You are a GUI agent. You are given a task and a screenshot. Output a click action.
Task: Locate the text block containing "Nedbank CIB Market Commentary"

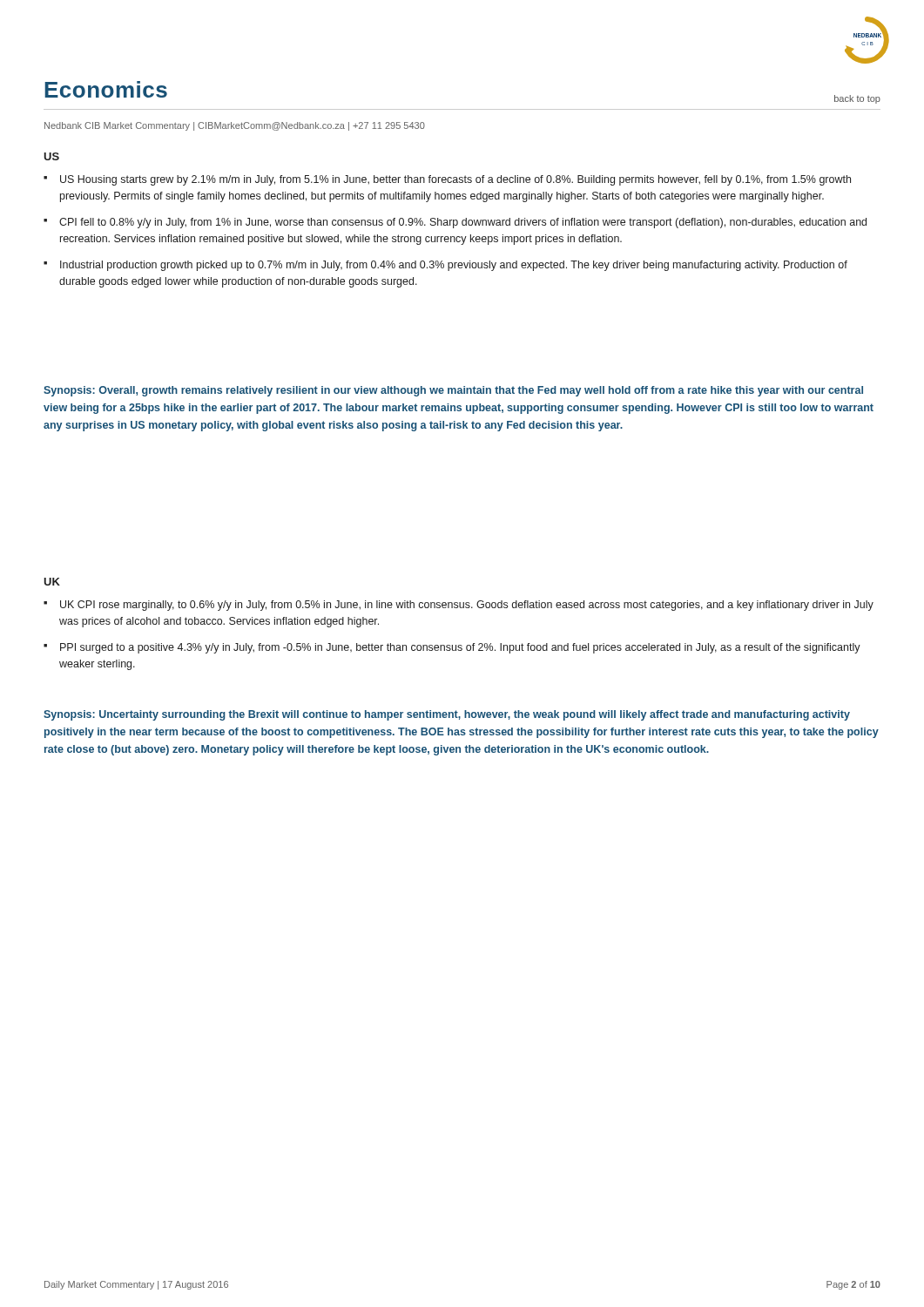(x=234, y=125)
